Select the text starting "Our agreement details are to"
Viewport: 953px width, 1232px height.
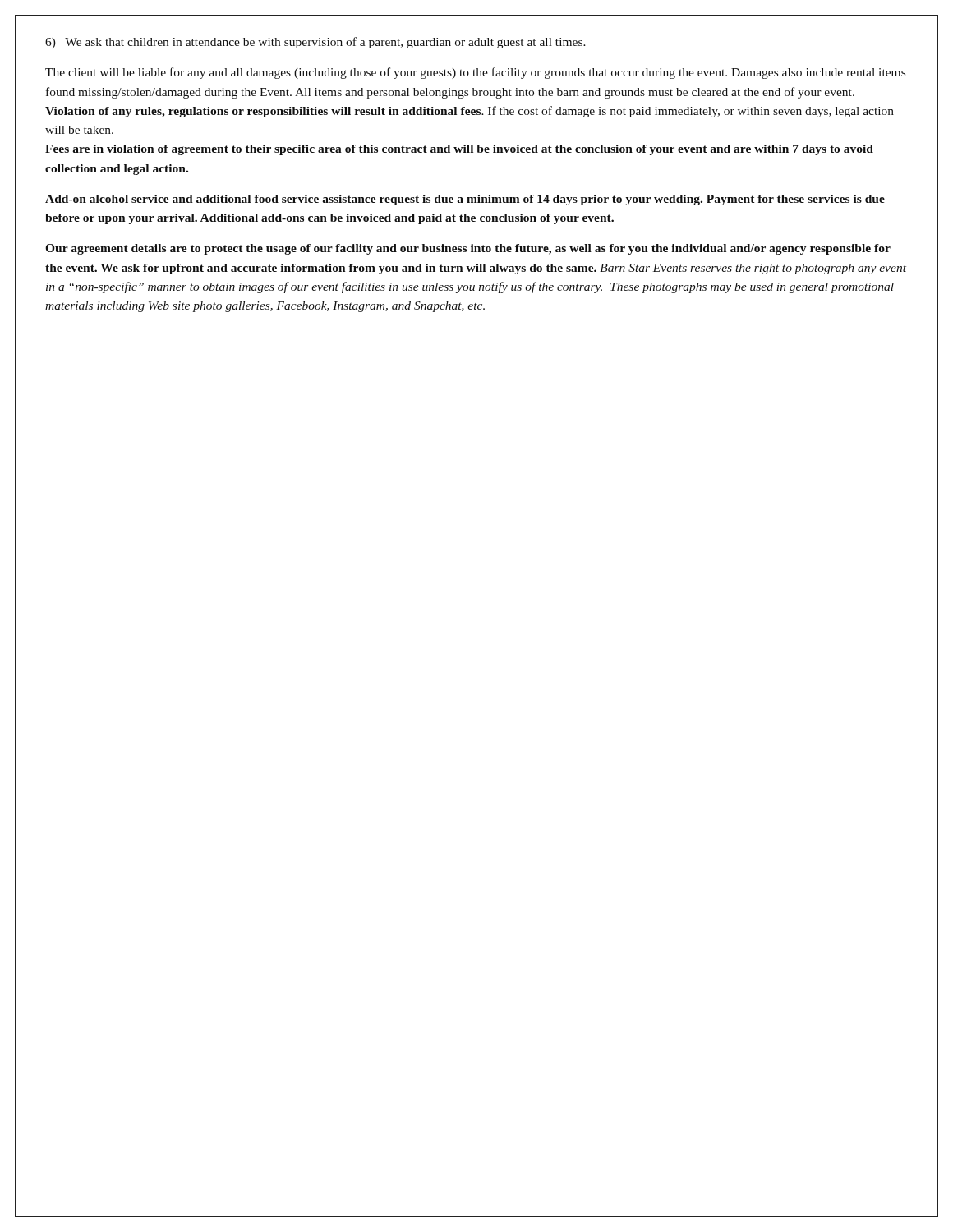pos(476,277)
